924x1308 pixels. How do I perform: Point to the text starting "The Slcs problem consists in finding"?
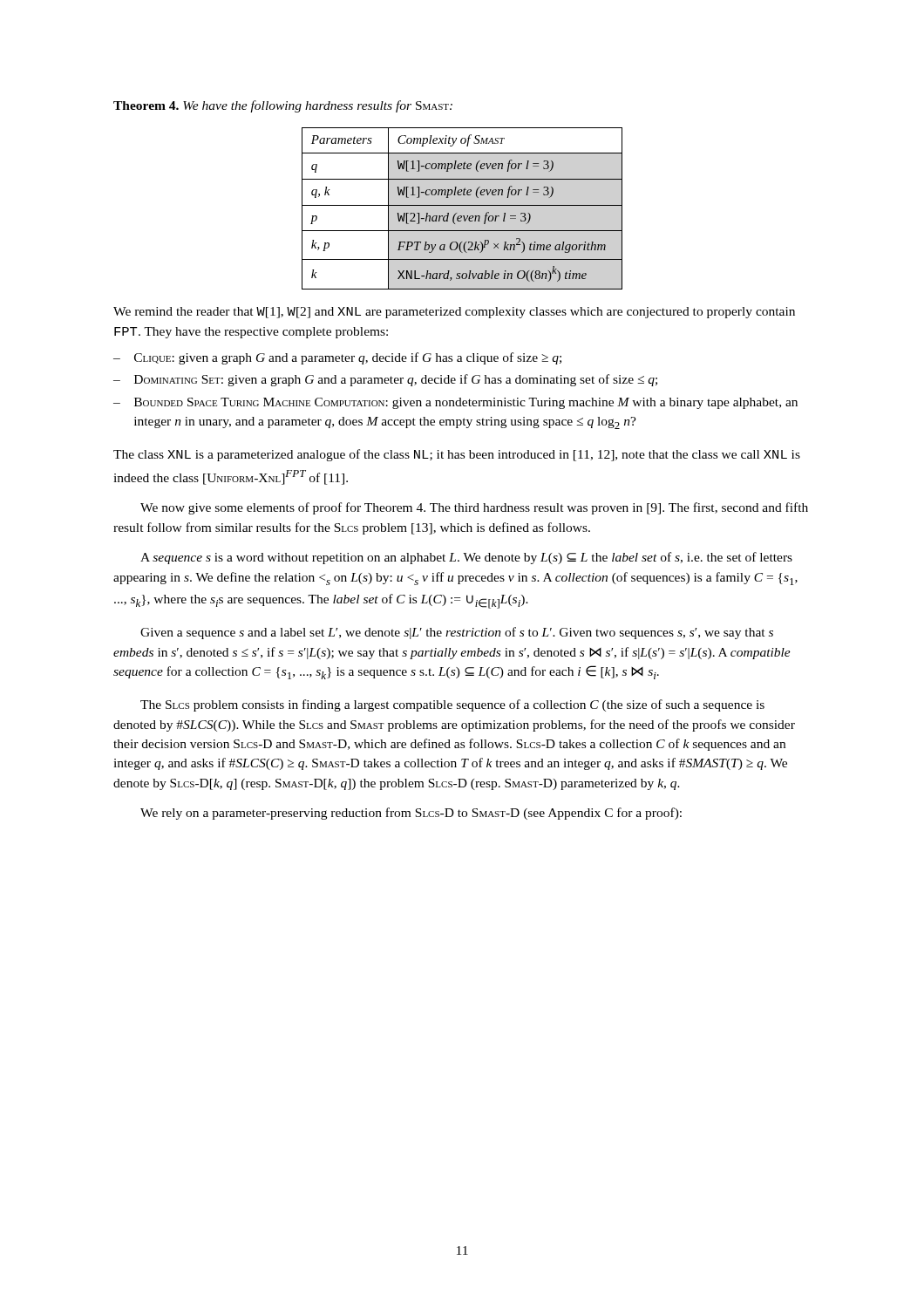tap(454, 743)
